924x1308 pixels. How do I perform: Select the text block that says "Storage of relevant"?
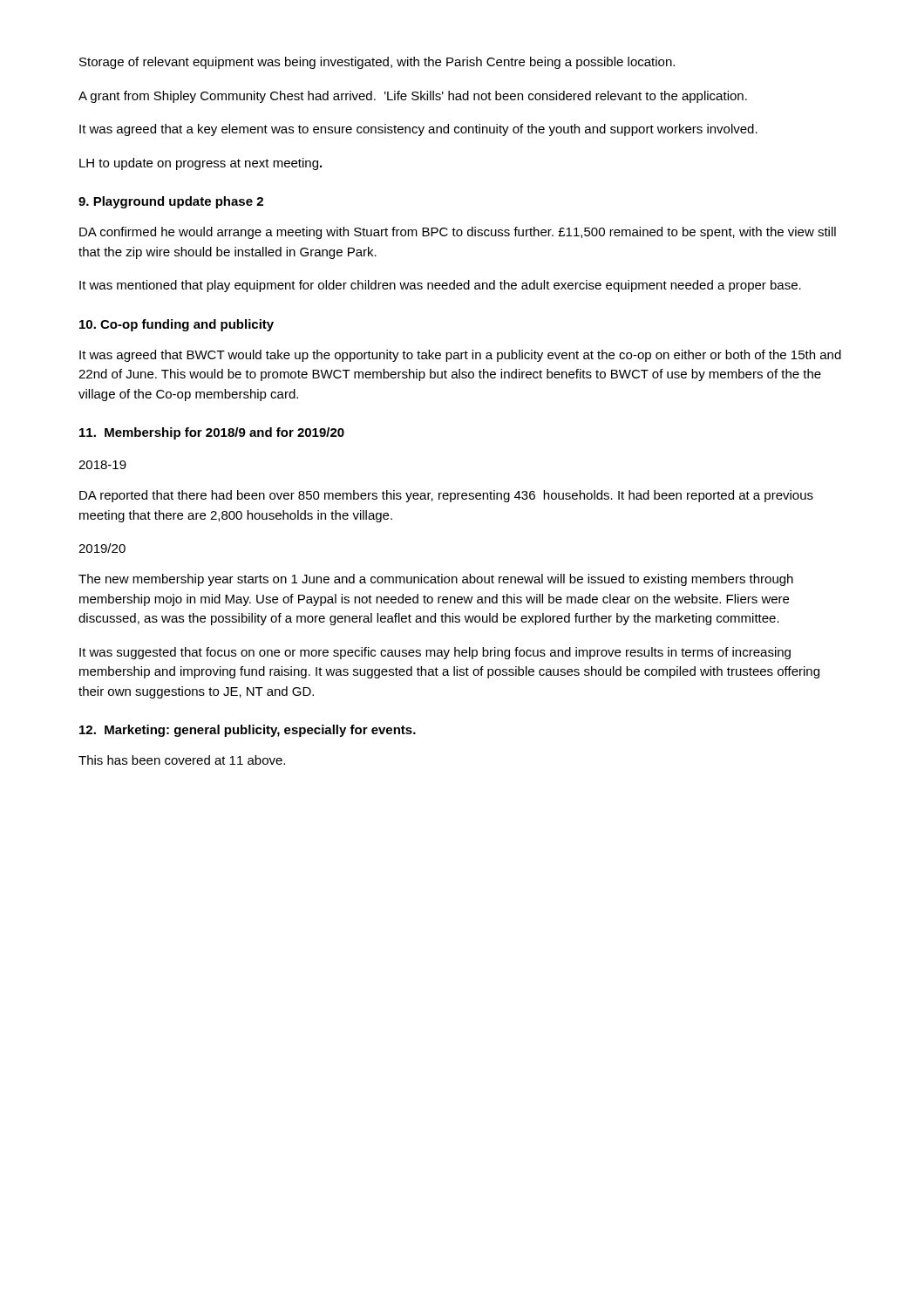[x=377, y=61]
